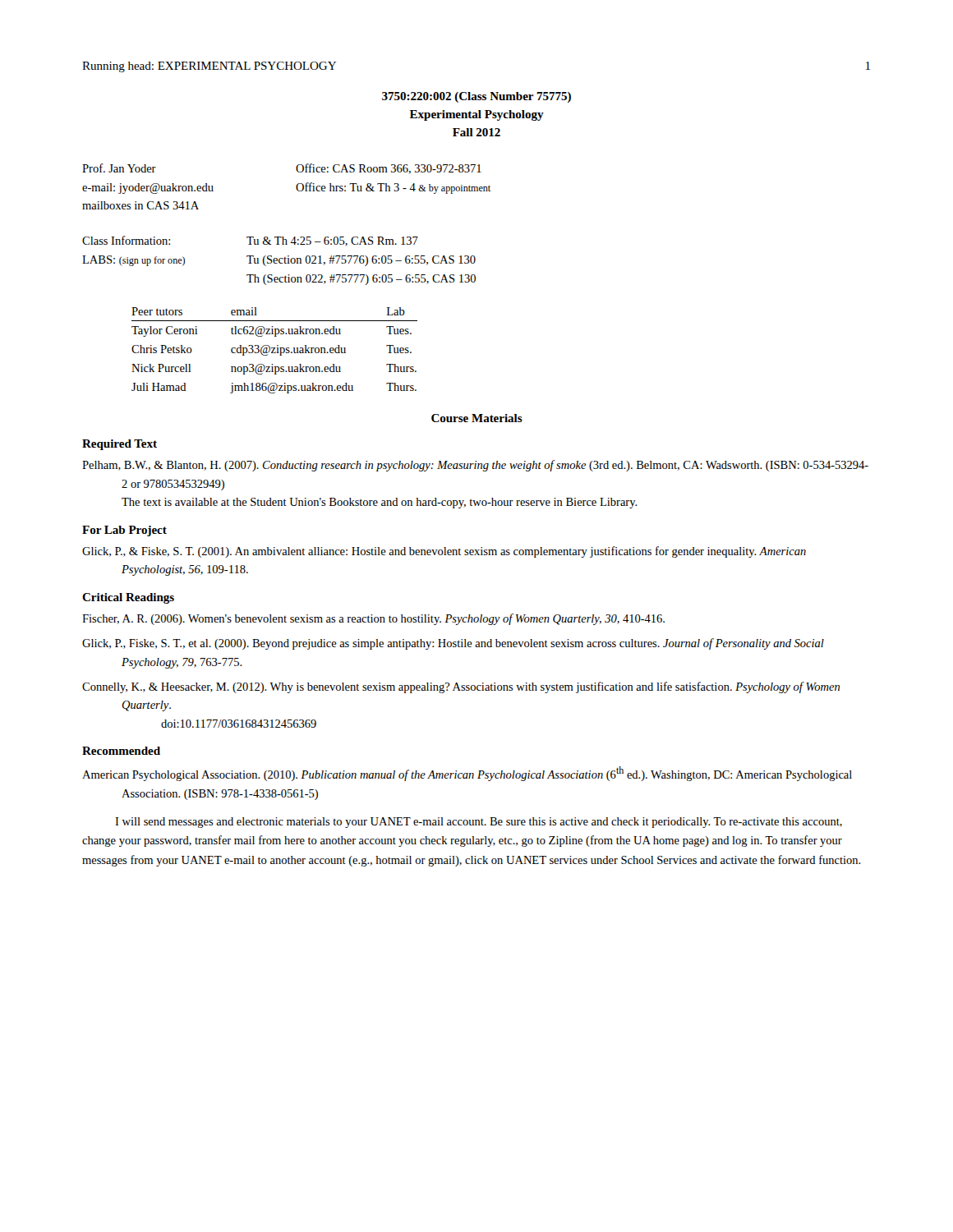953x1232 pixels.
Task: Locate the text block with the text "Fischer, A. R. (2006). Women's benevolent sexism as"
Action: [374, 618]
